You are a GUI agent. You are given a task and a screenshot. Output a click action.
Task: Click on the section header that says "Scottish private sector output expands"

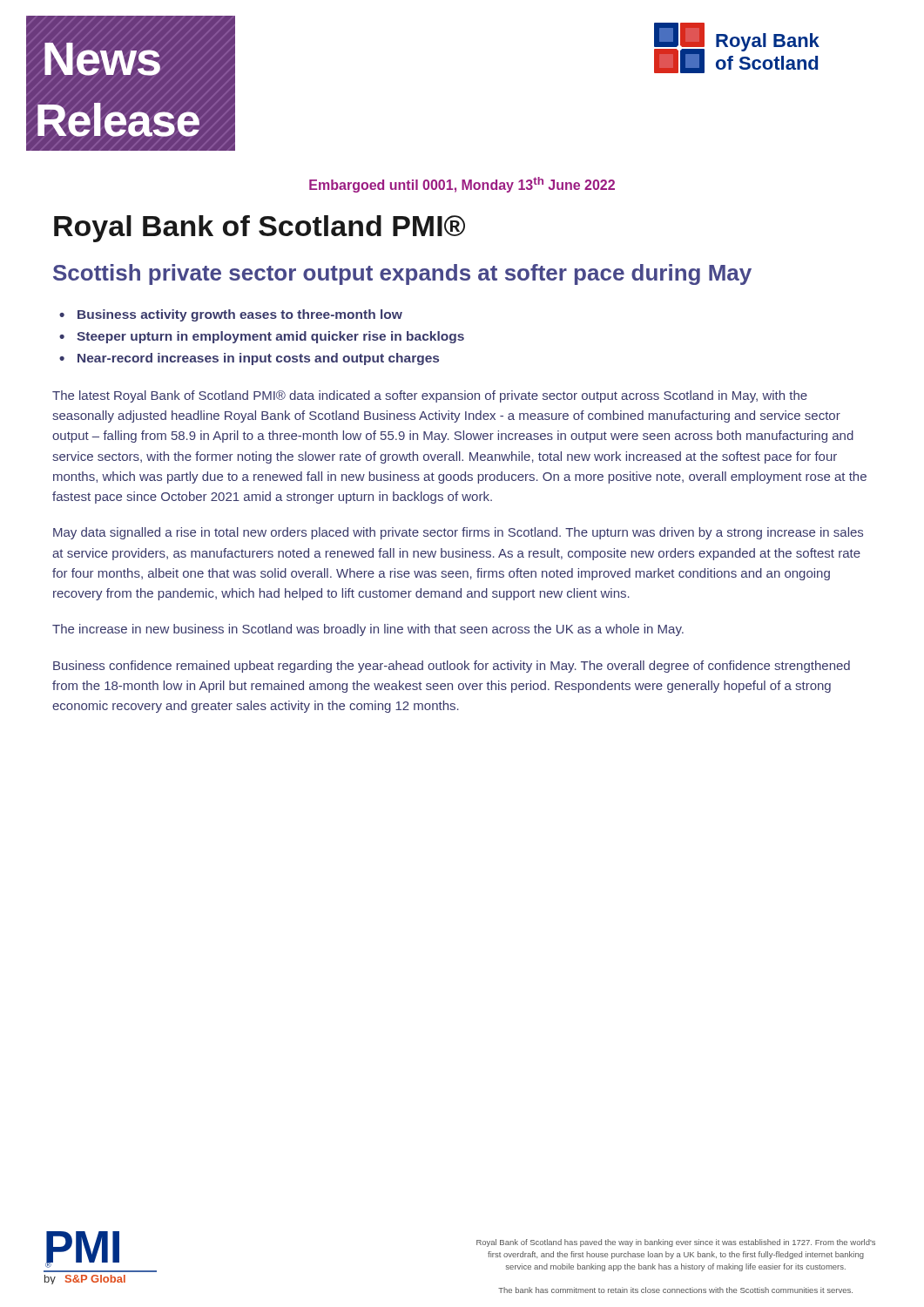pyautogui.click(x=402, y=273)
